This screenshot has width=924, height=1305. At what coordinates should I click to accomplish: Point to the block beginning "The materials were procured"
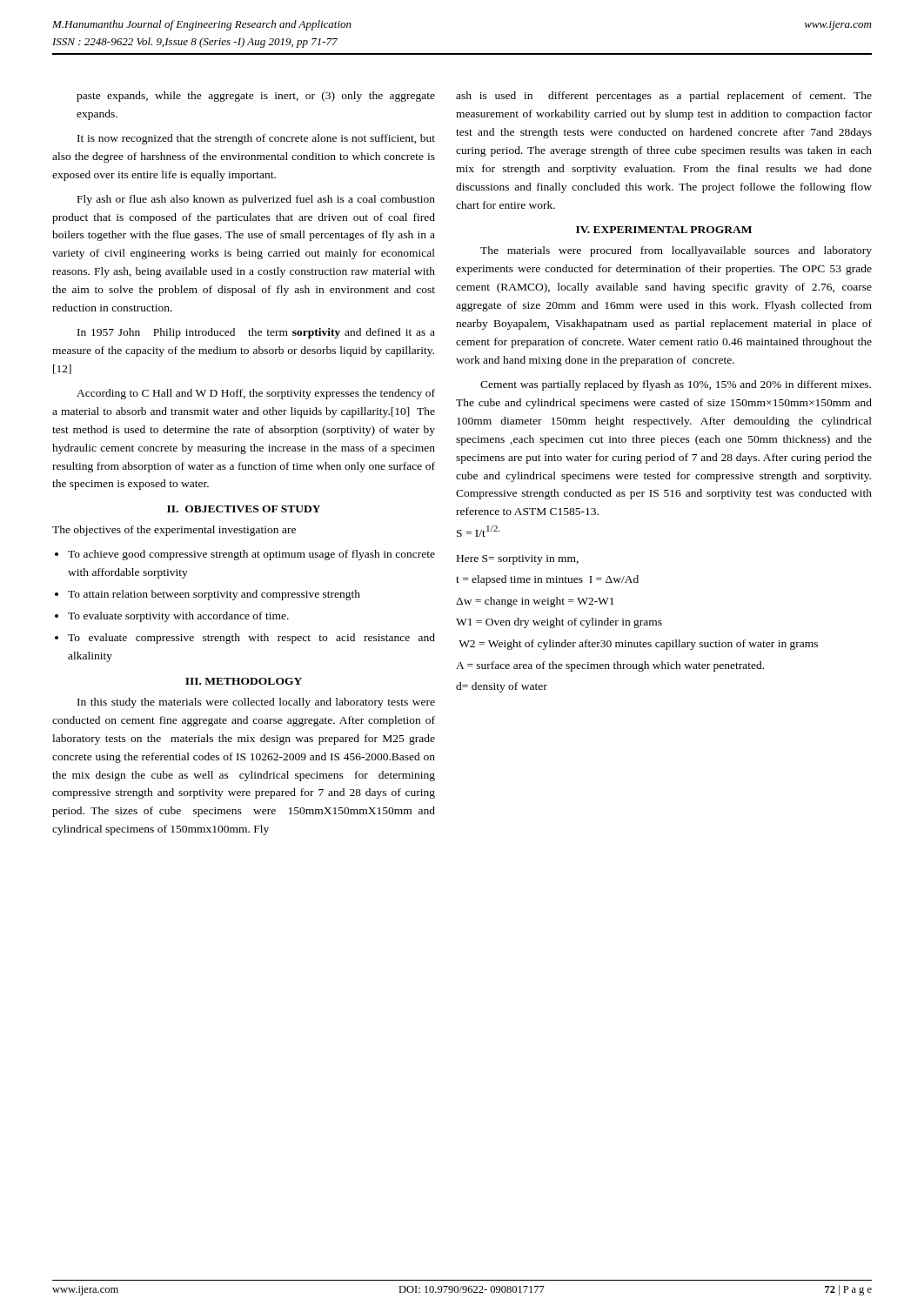coord(664,306)
